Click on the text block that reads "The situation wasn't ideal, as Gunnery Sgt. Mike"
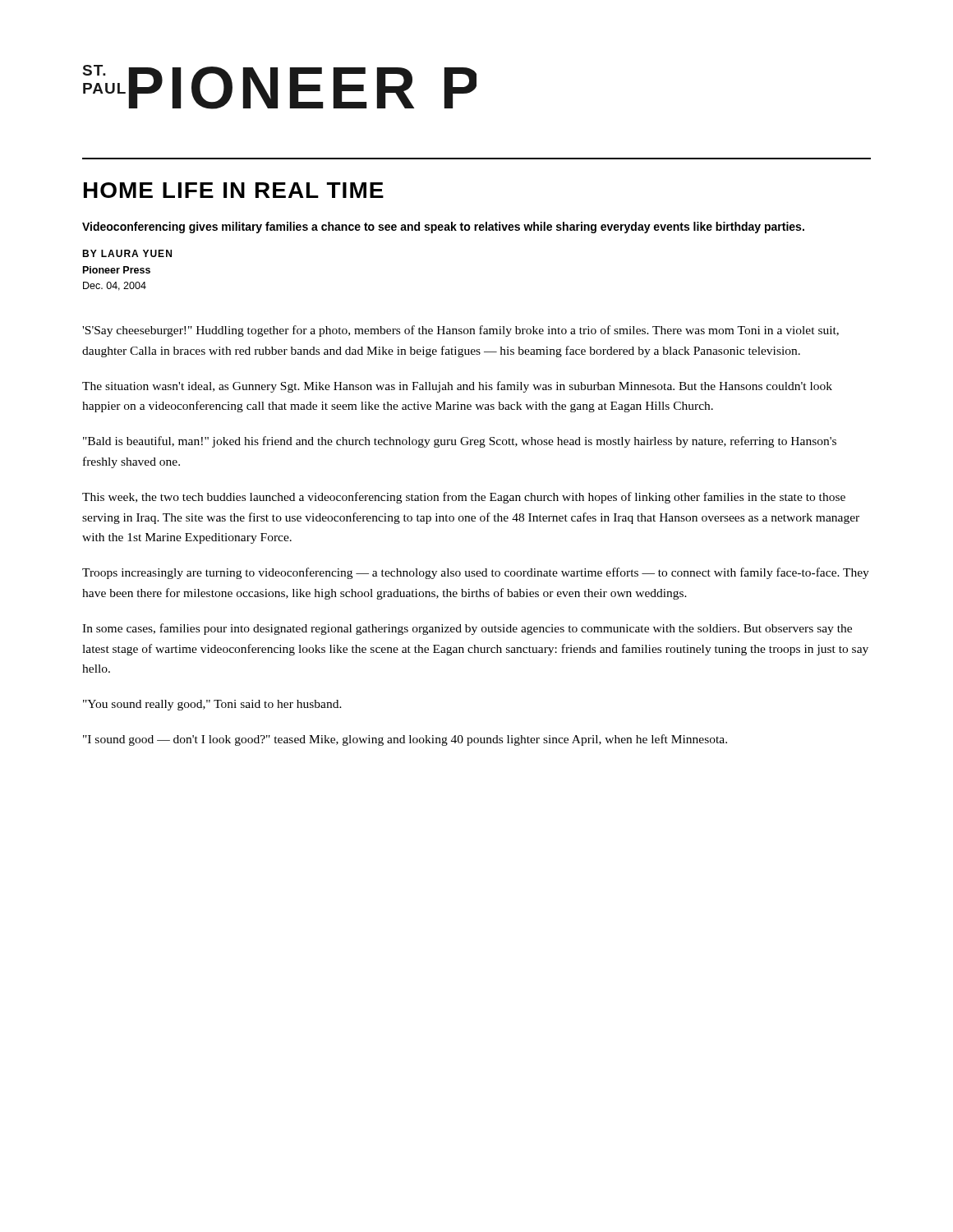Screen dimensions: 1232x953 click(457, 395)
